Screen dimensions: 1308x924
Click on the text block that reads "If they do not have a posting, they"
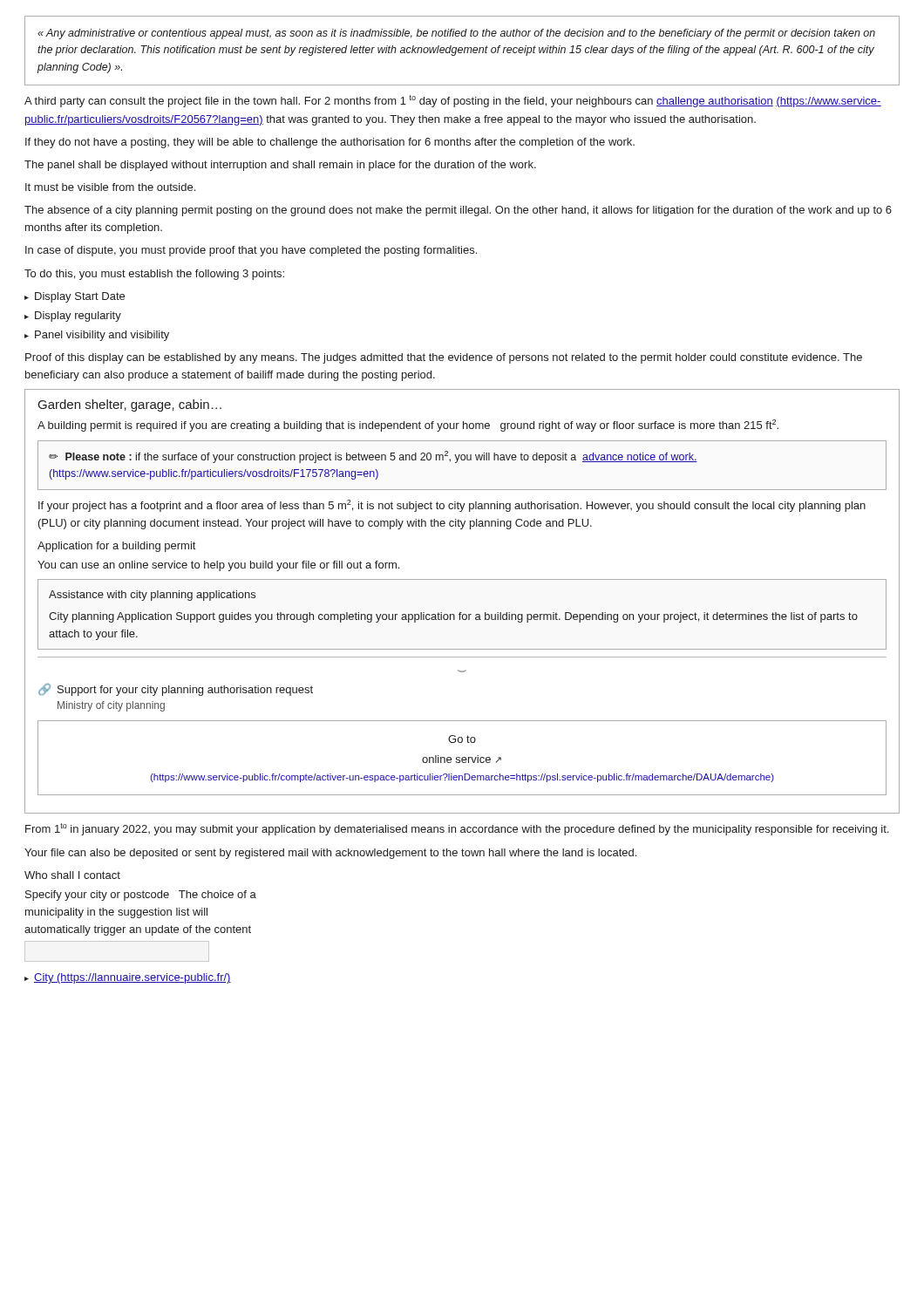[x=330, y=142]
